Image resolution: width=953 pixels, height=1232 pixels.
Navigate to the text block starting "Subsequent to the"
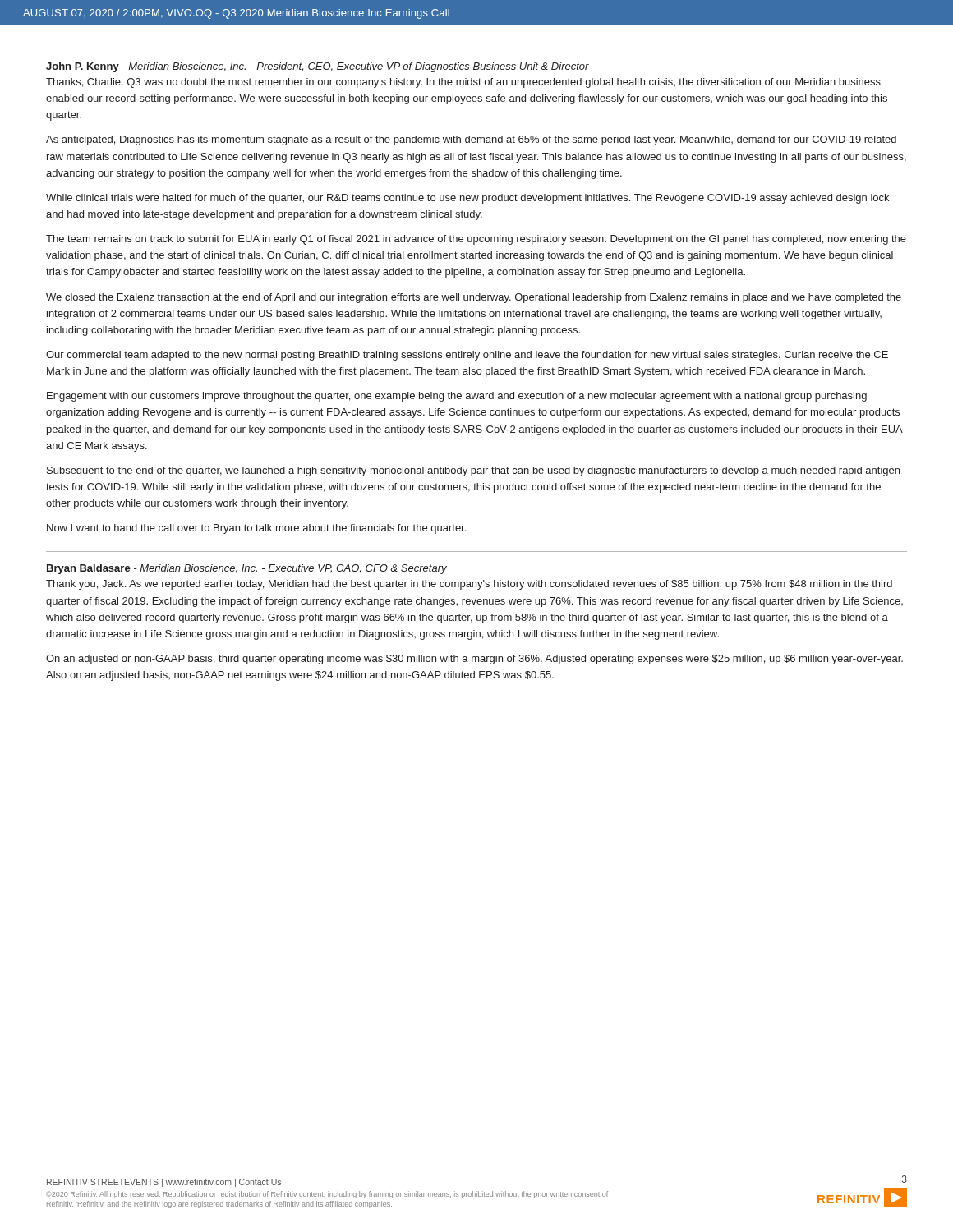[x=473, y=487]
